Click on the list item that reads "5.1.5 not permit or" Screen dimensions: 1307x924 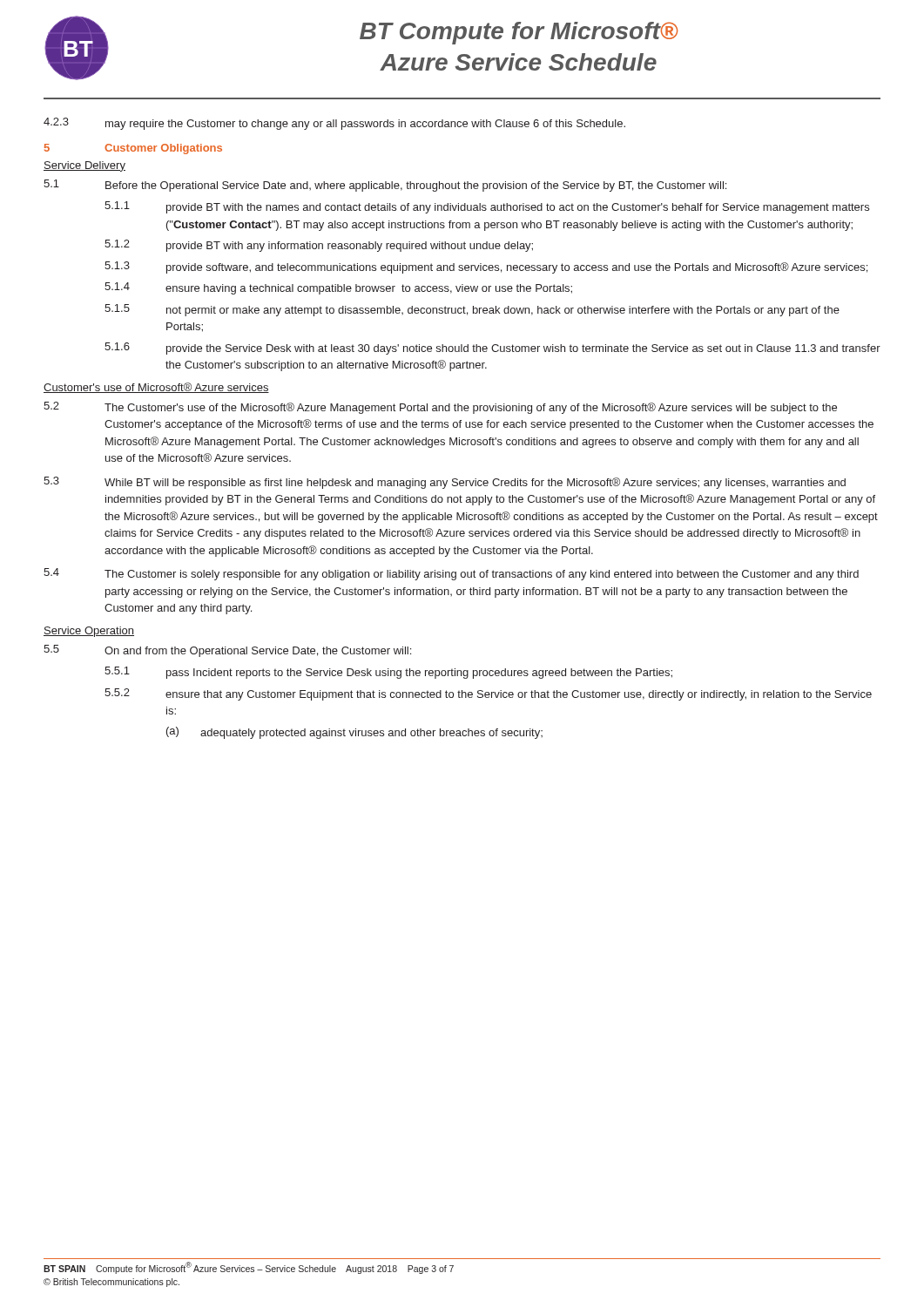(492, 318)
